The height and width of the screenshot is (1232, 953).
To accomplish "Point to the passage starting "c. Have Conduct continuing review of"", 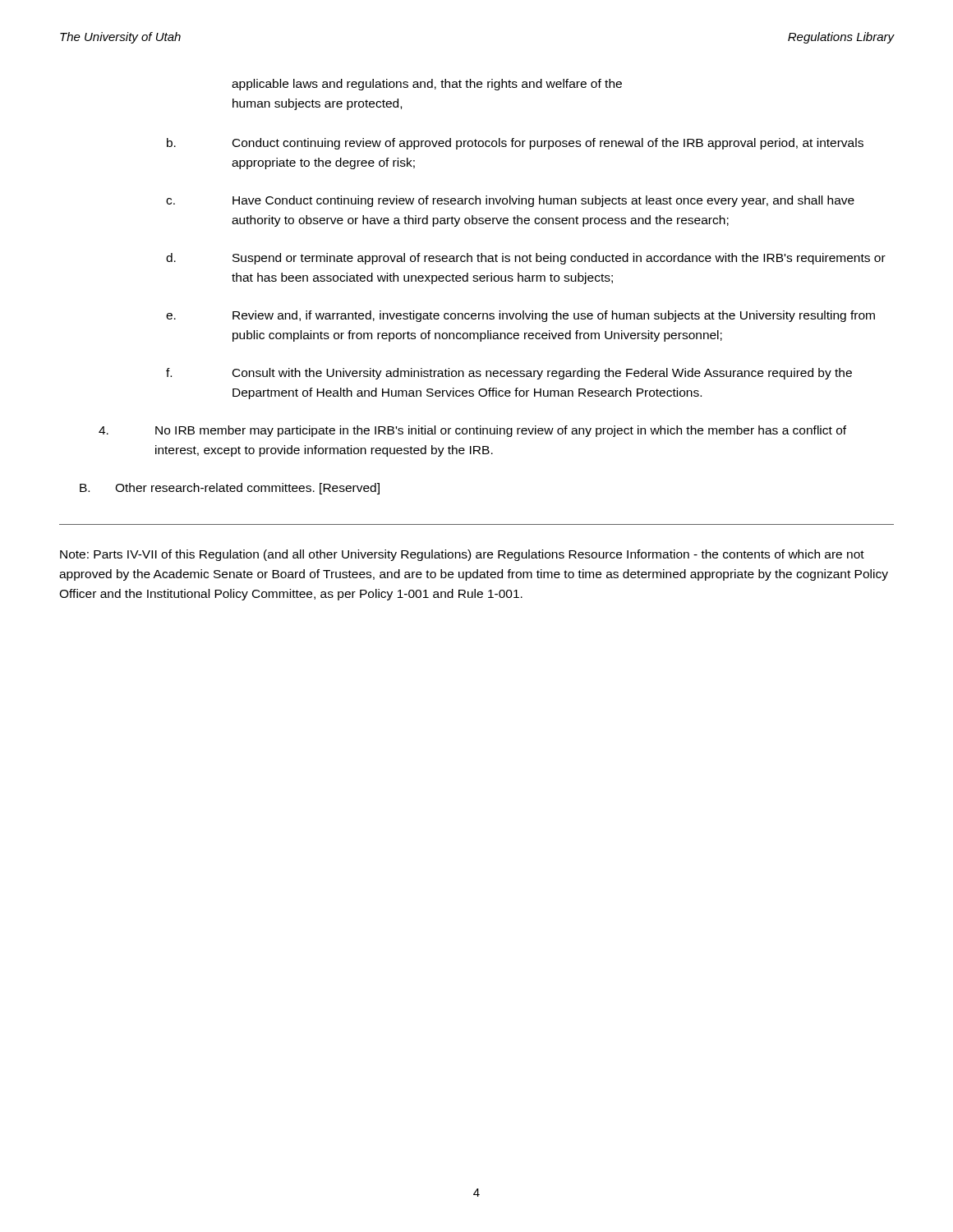I will [x=530, y=210].
